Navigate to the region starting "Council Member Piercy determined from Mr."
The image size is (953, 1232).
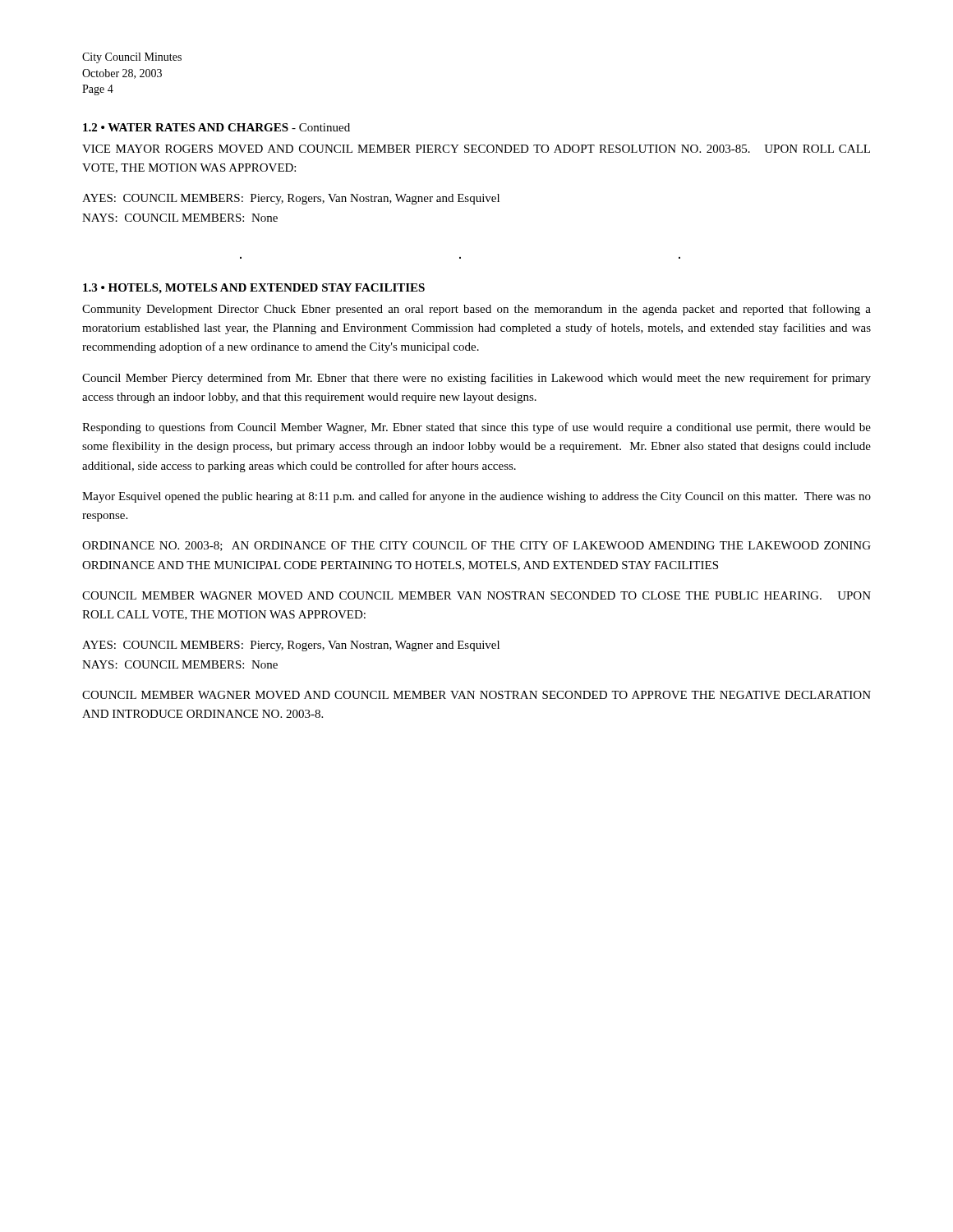pos(476,387)
